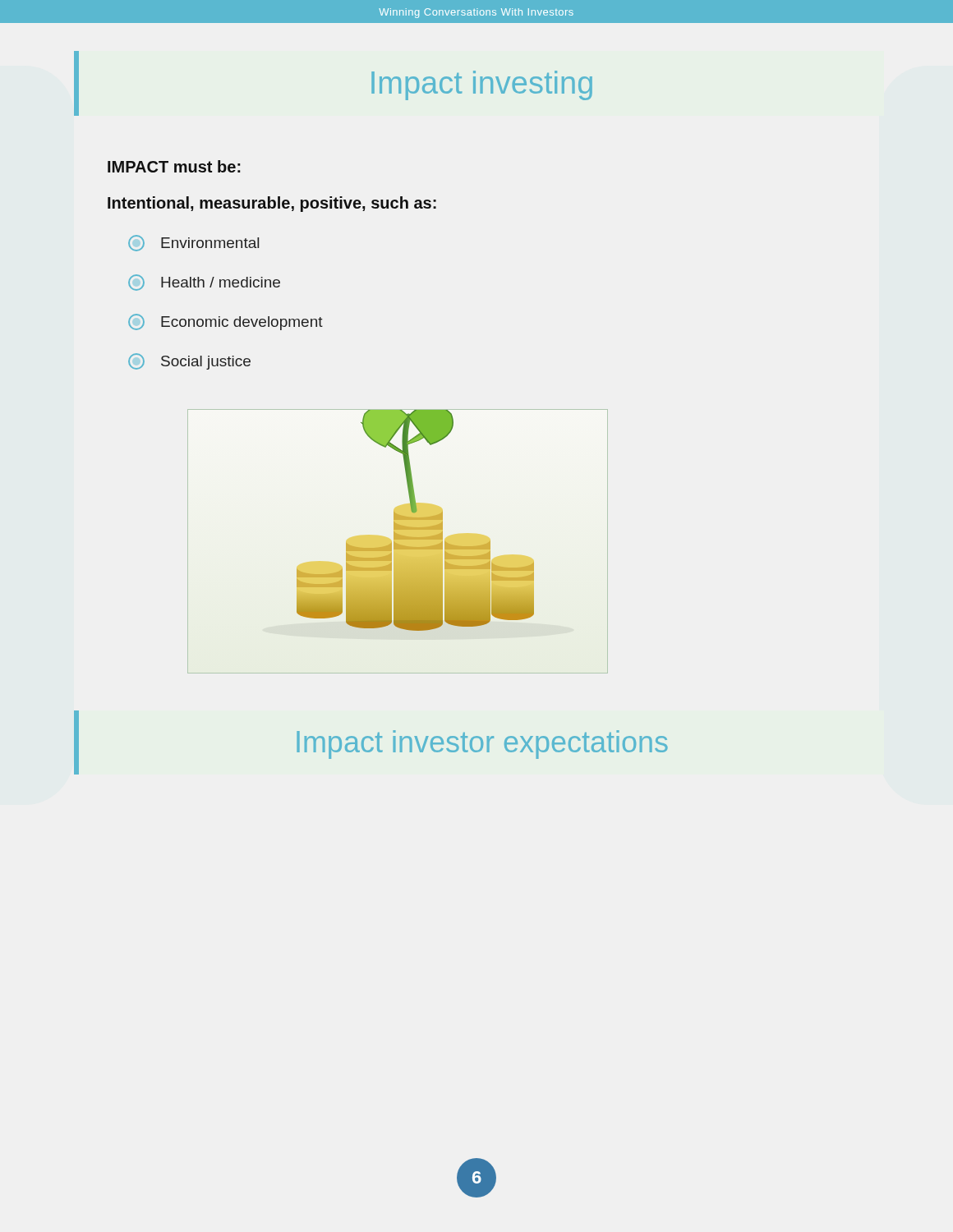
Task: Find "Health / medicine" on this page
Action: pyautogui.click(x=204, y=283)
